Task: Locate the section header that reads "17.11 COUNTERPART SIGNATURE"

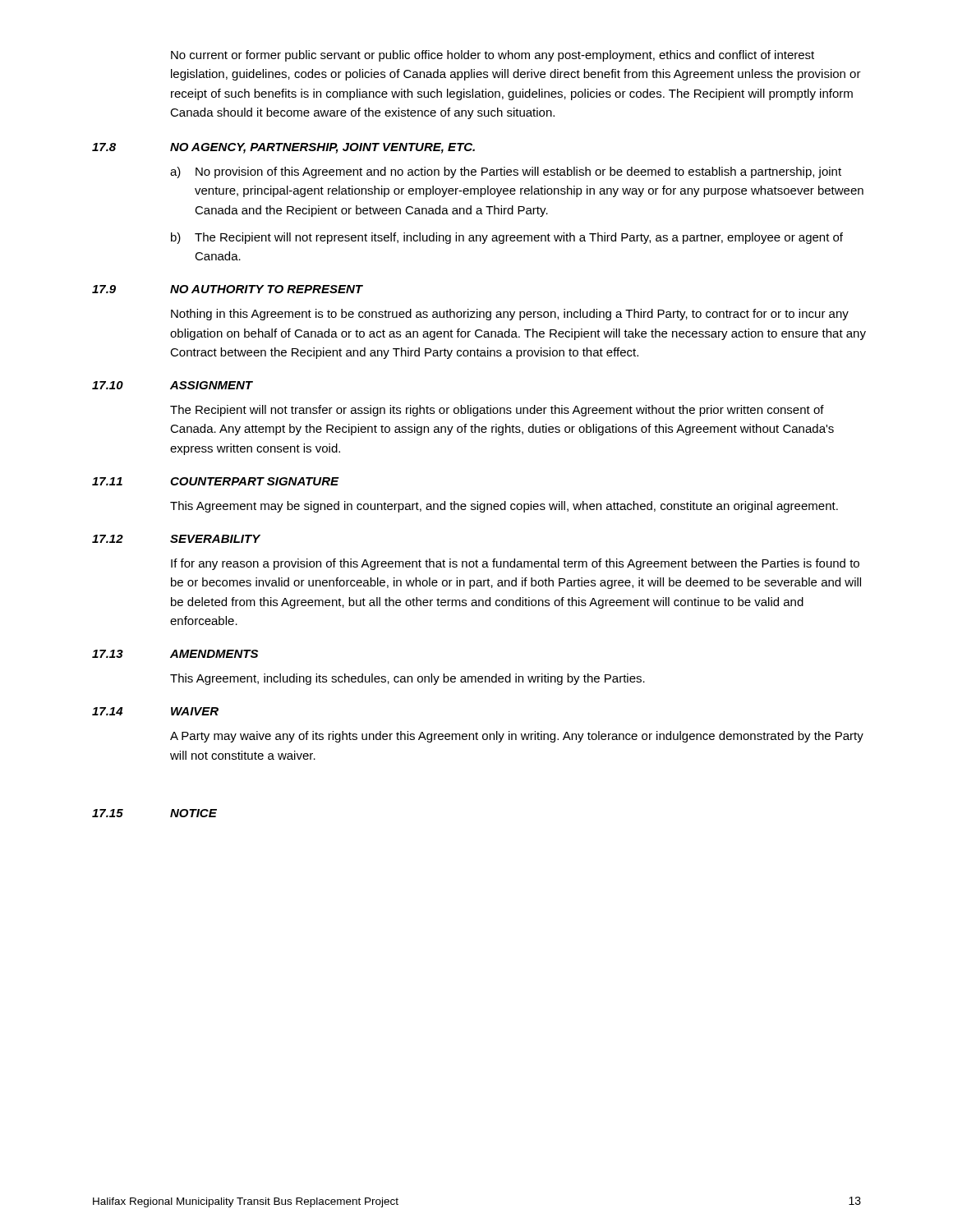Action: click(x=215, y=481)
